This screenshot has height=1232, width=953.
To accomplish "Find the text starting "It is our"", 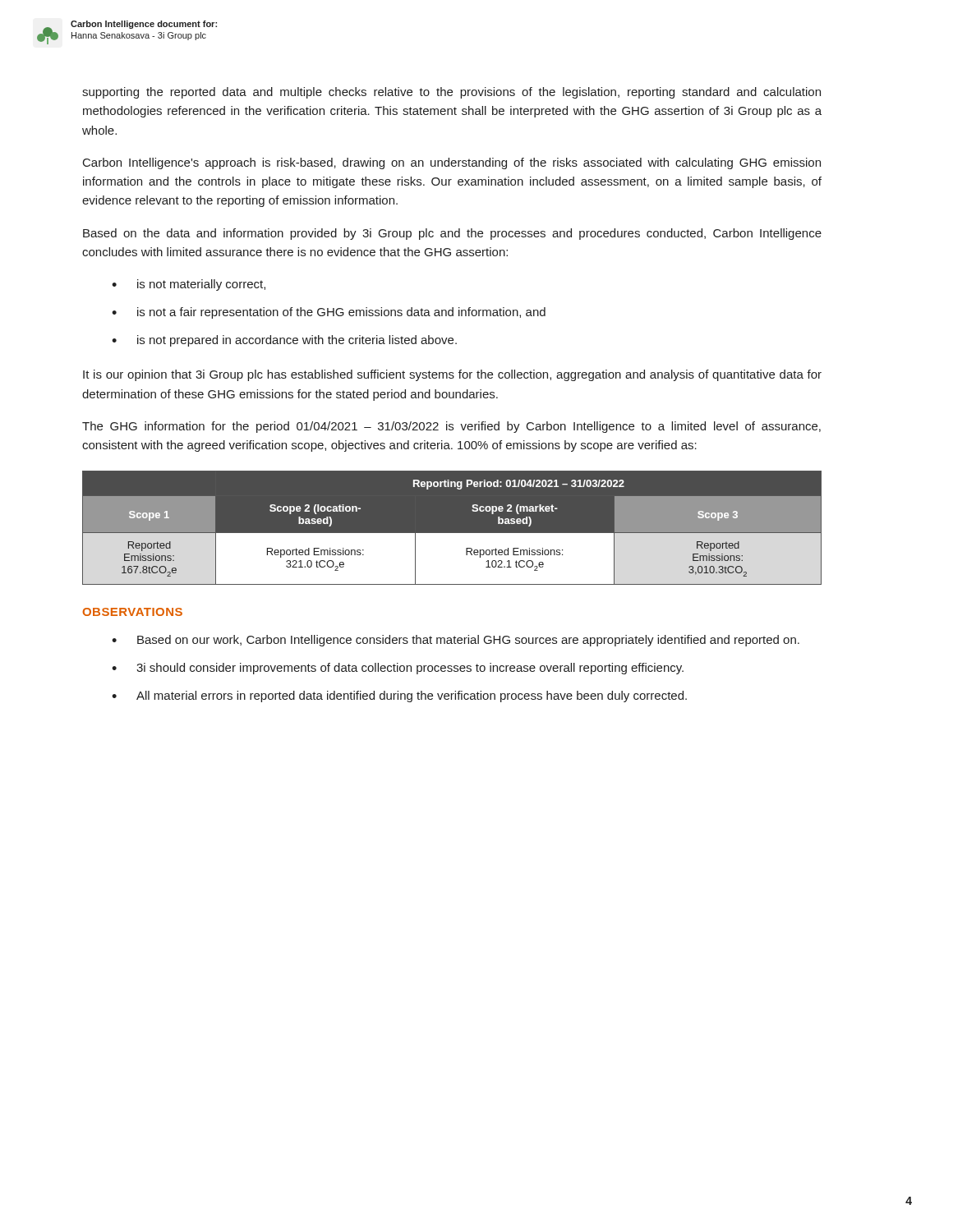I will point(452,384).
